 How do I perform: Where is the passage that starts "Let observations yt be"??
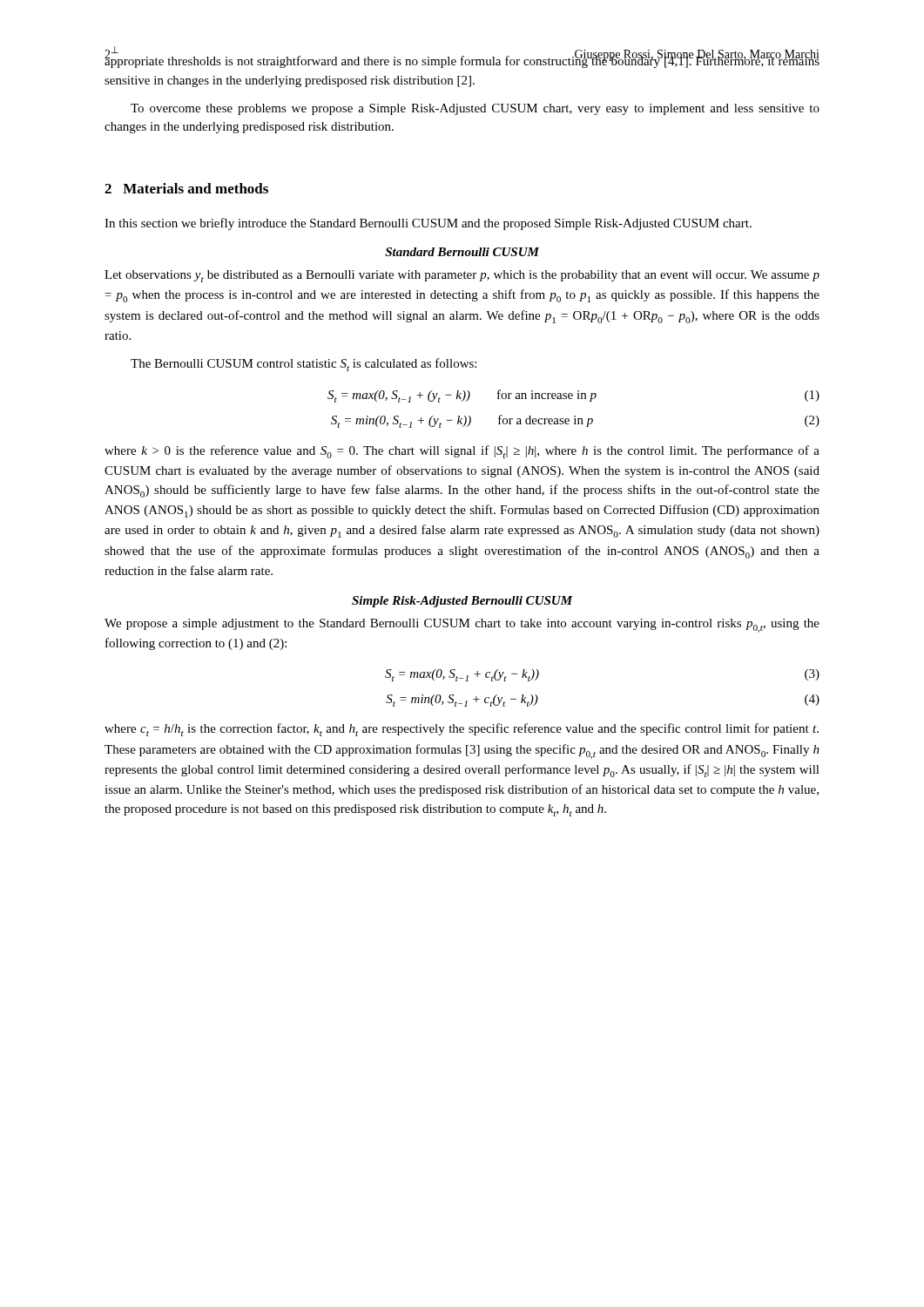tap(462, 305)
